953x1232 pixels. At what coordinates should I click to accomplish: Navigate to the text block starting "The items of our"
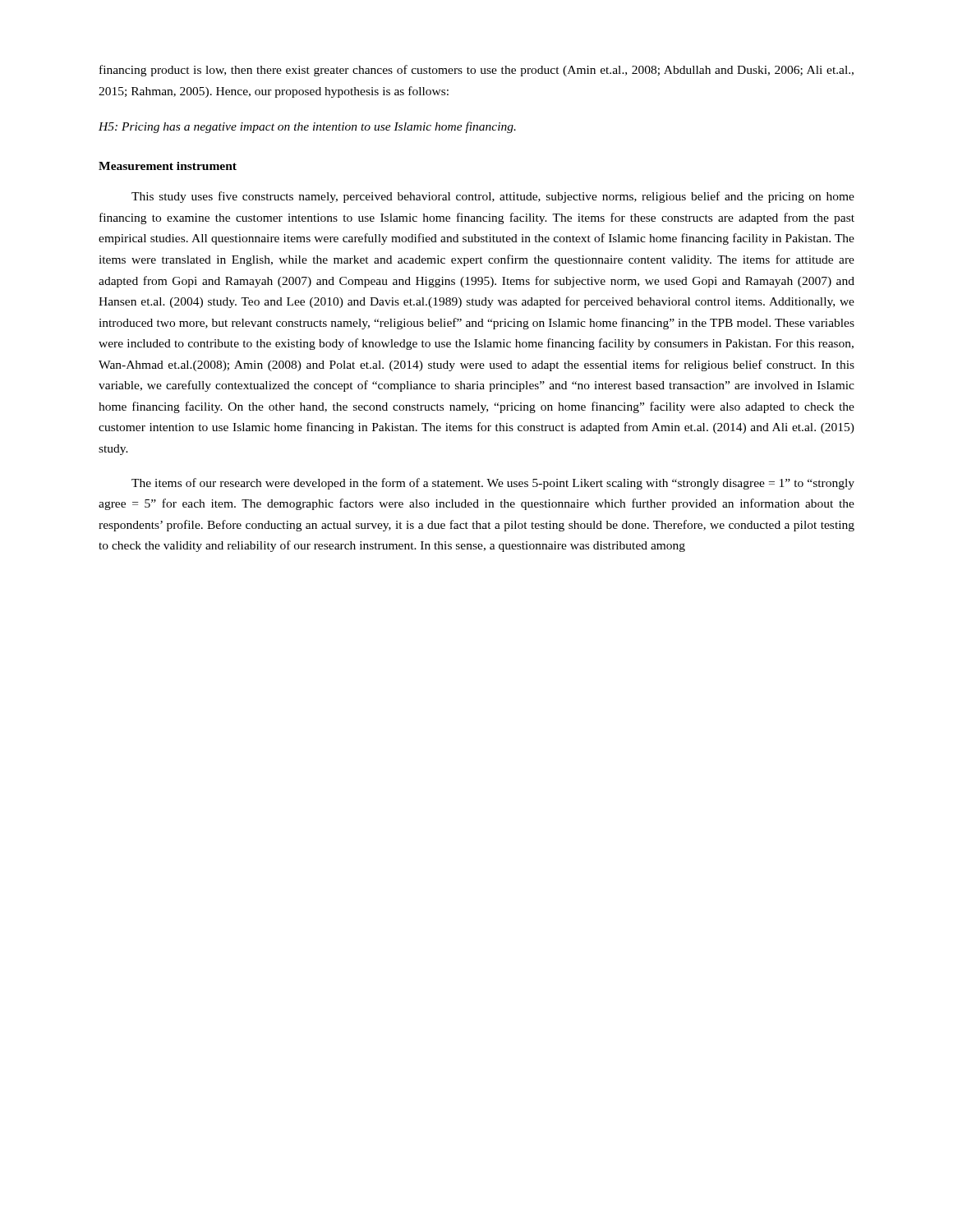(x=476, y=514)
